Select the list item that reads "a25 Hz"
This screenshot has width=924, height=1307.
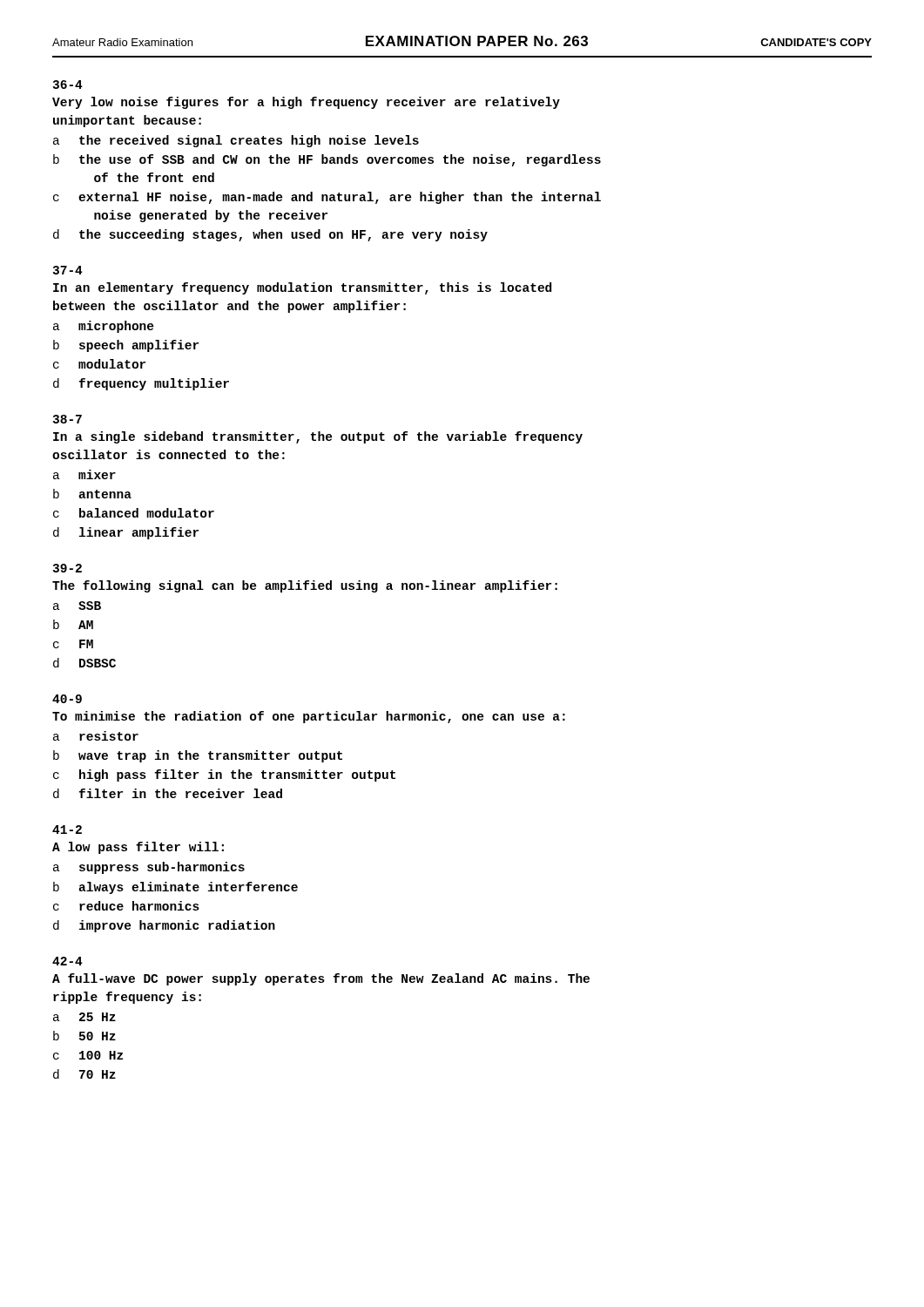84,1017
